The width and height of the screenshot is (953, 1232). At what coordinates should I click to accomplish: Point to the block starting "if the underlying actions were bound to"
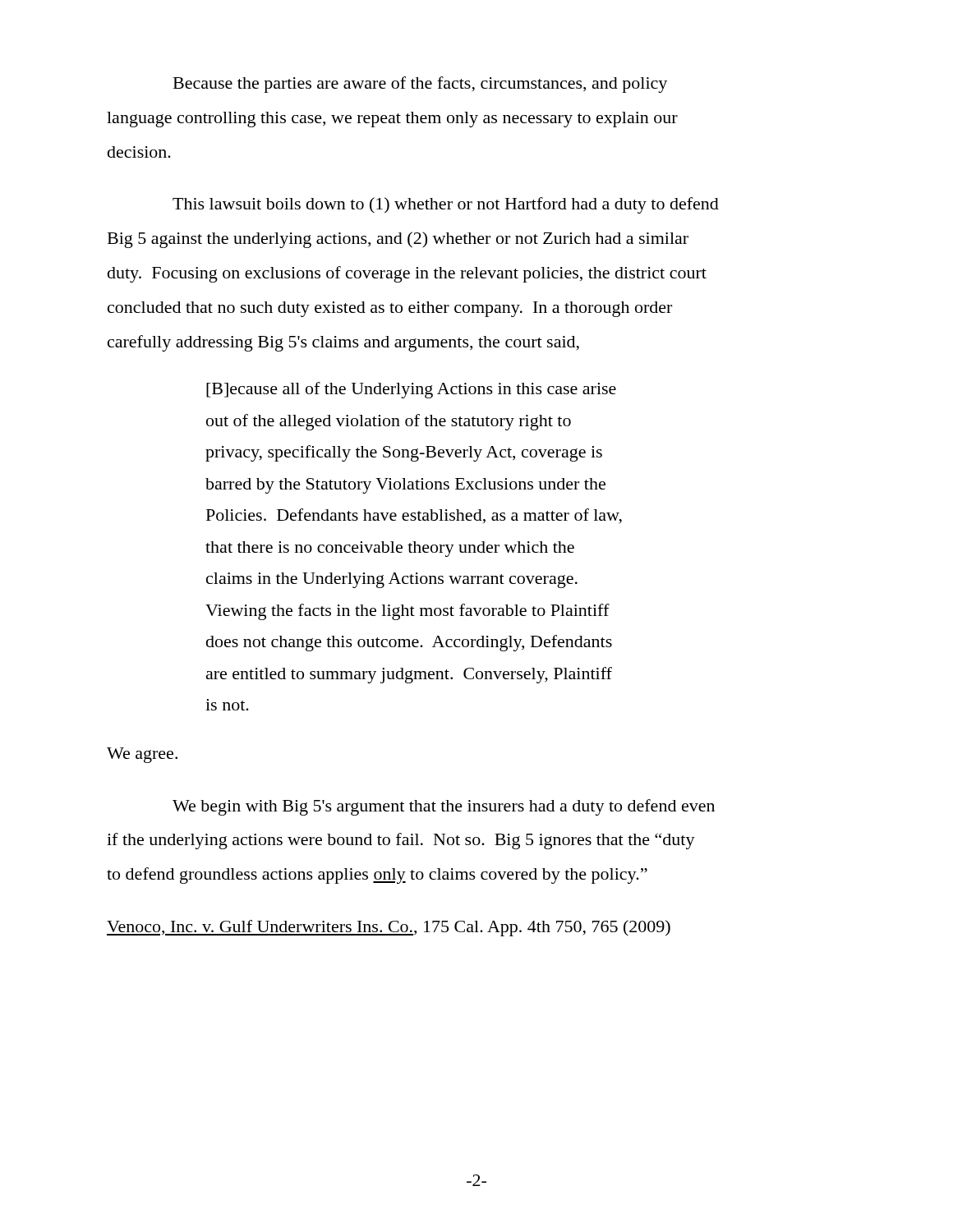click(x=401, y=839)
